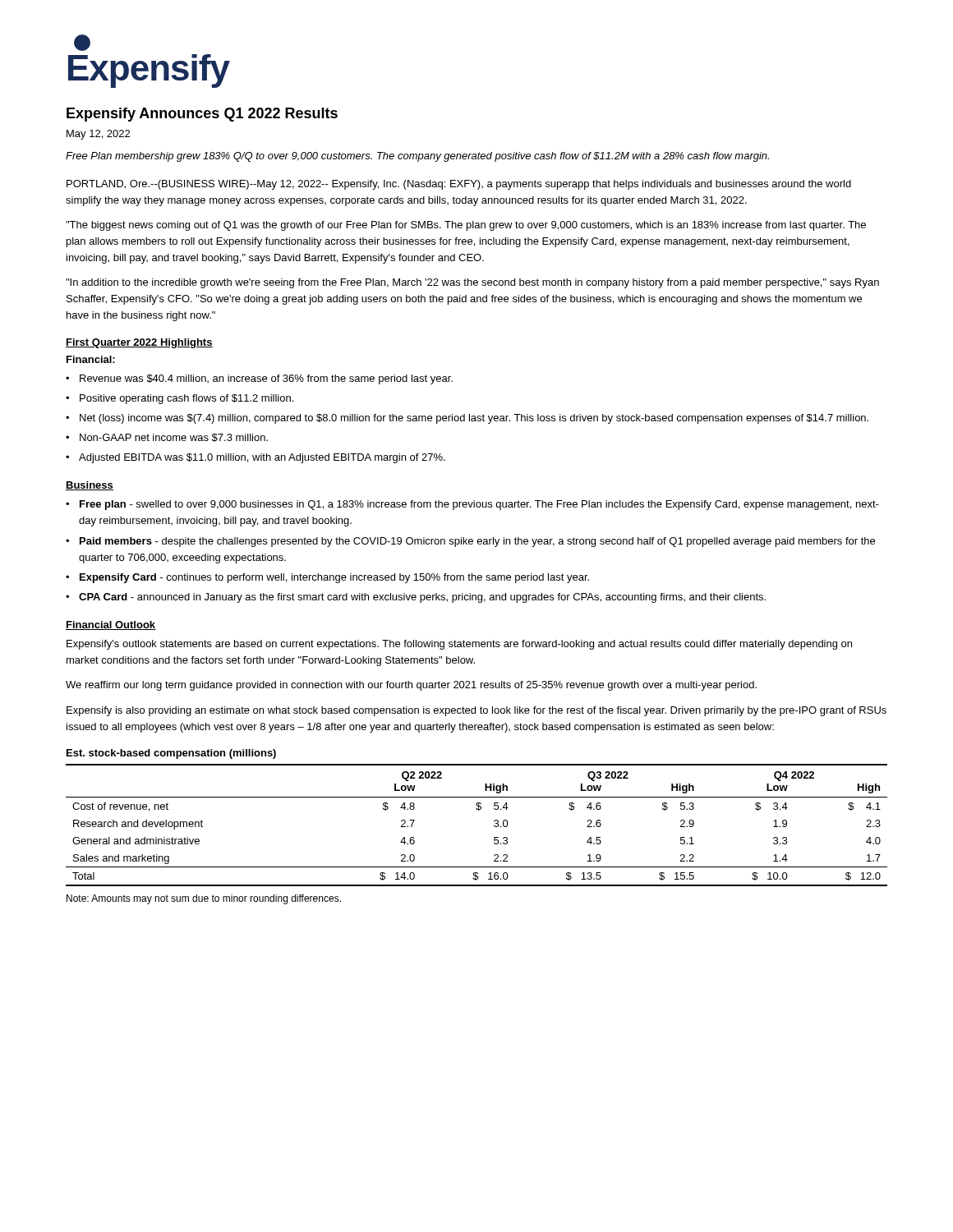Where is the passage that starts "Paid members -"?
The image size is (953, 1232).
tap(477, 549)
